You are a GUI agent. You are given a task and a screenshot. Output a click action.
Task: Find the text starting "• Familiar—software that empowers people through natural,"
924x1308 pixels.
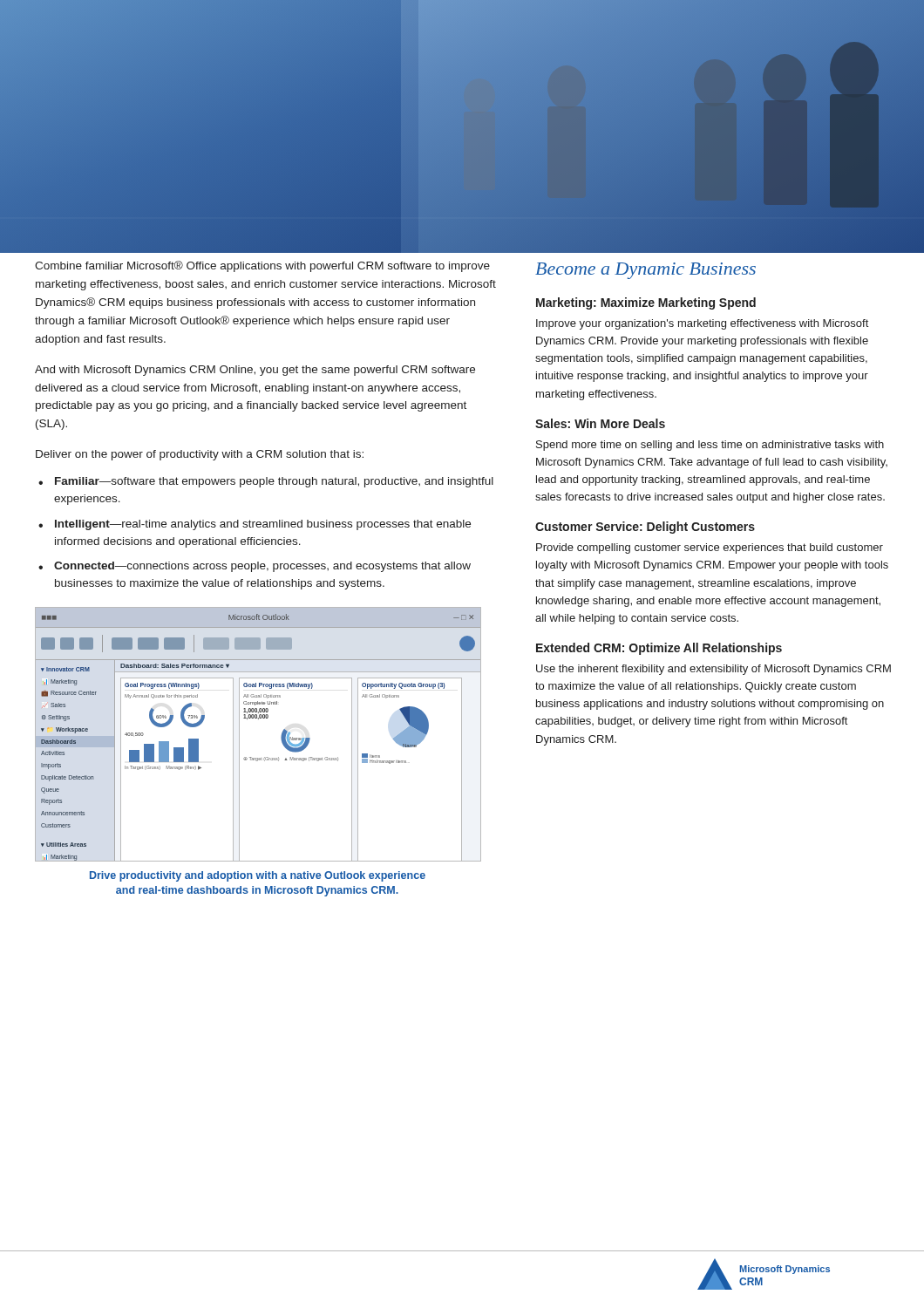click(266, 489)
